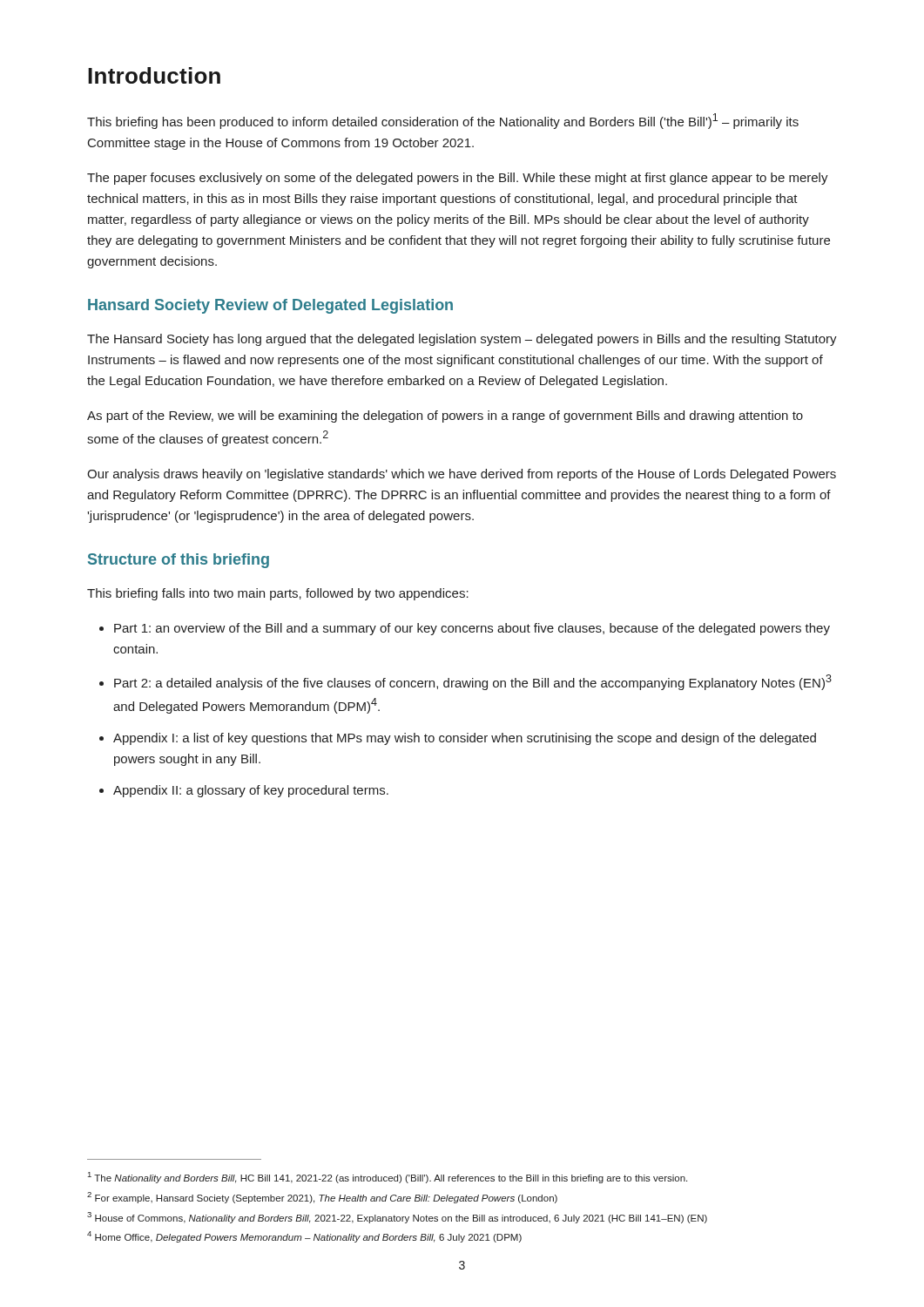Screen dimensions: 1307x924
Task: Find the text block that says "The Hansard Society has long"
Action: tap(462, 359)
